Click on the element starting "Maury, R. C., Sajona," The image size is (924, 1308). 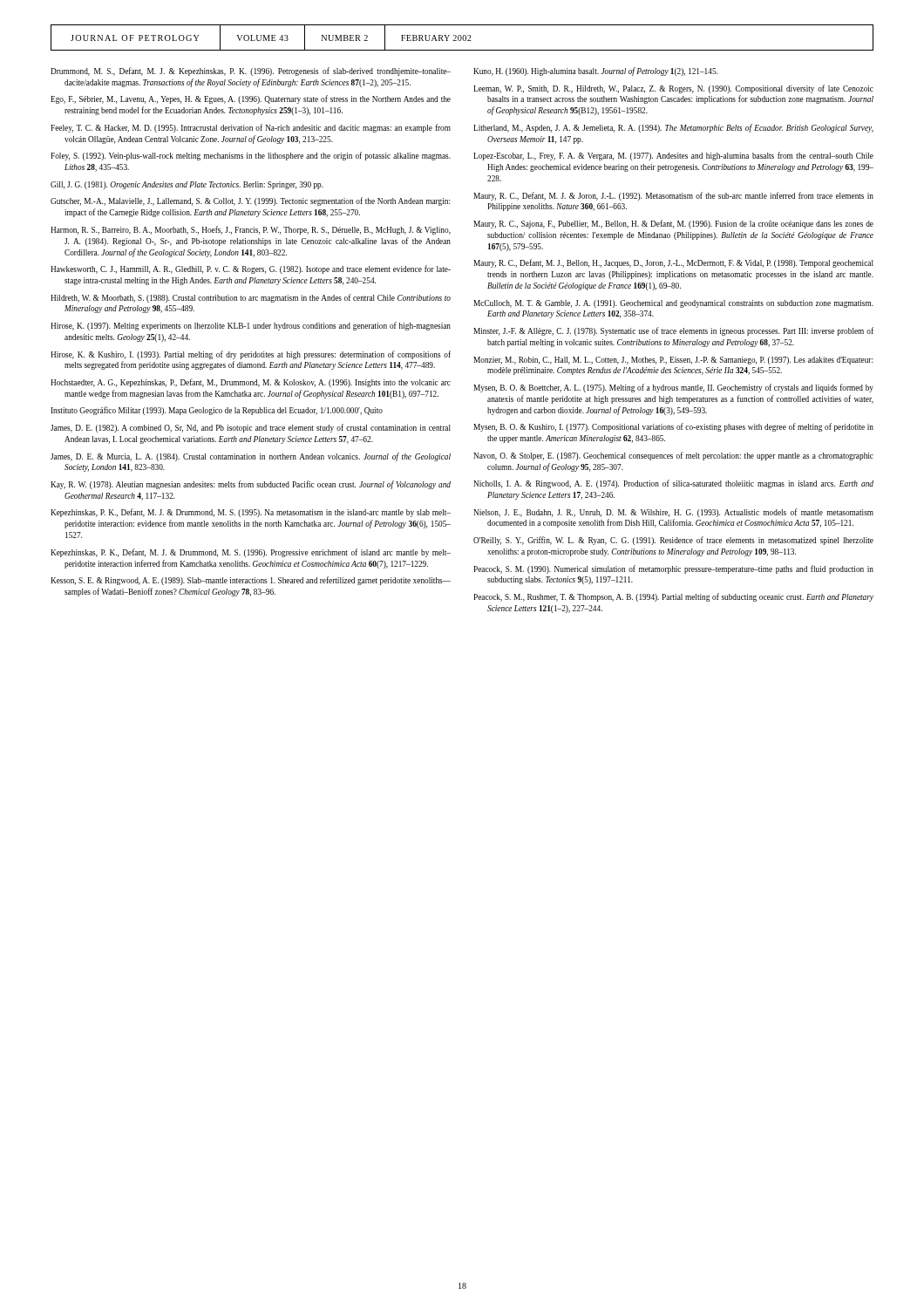673,235
